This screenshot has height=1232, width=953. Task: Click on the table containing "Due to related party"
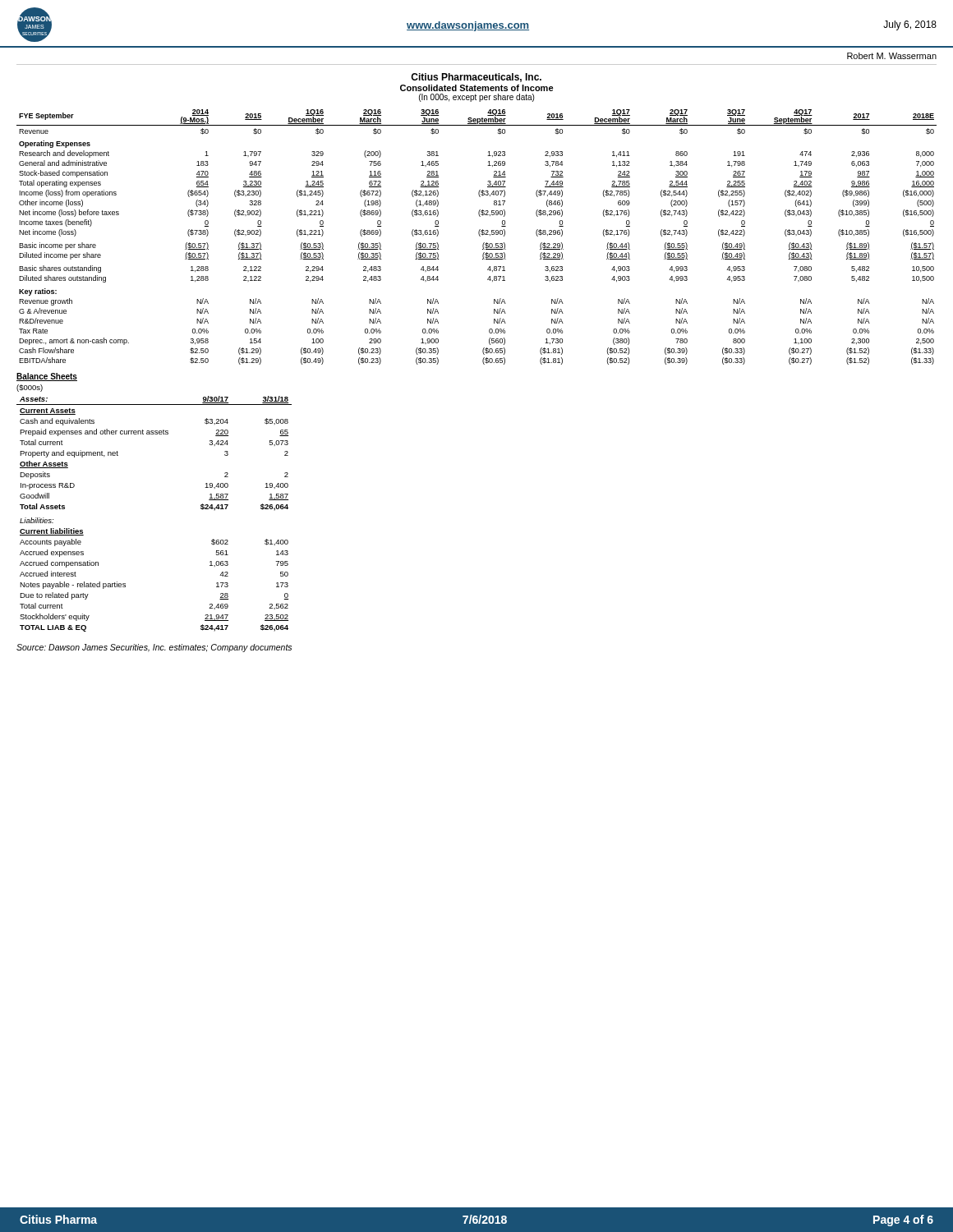[154, 502]
